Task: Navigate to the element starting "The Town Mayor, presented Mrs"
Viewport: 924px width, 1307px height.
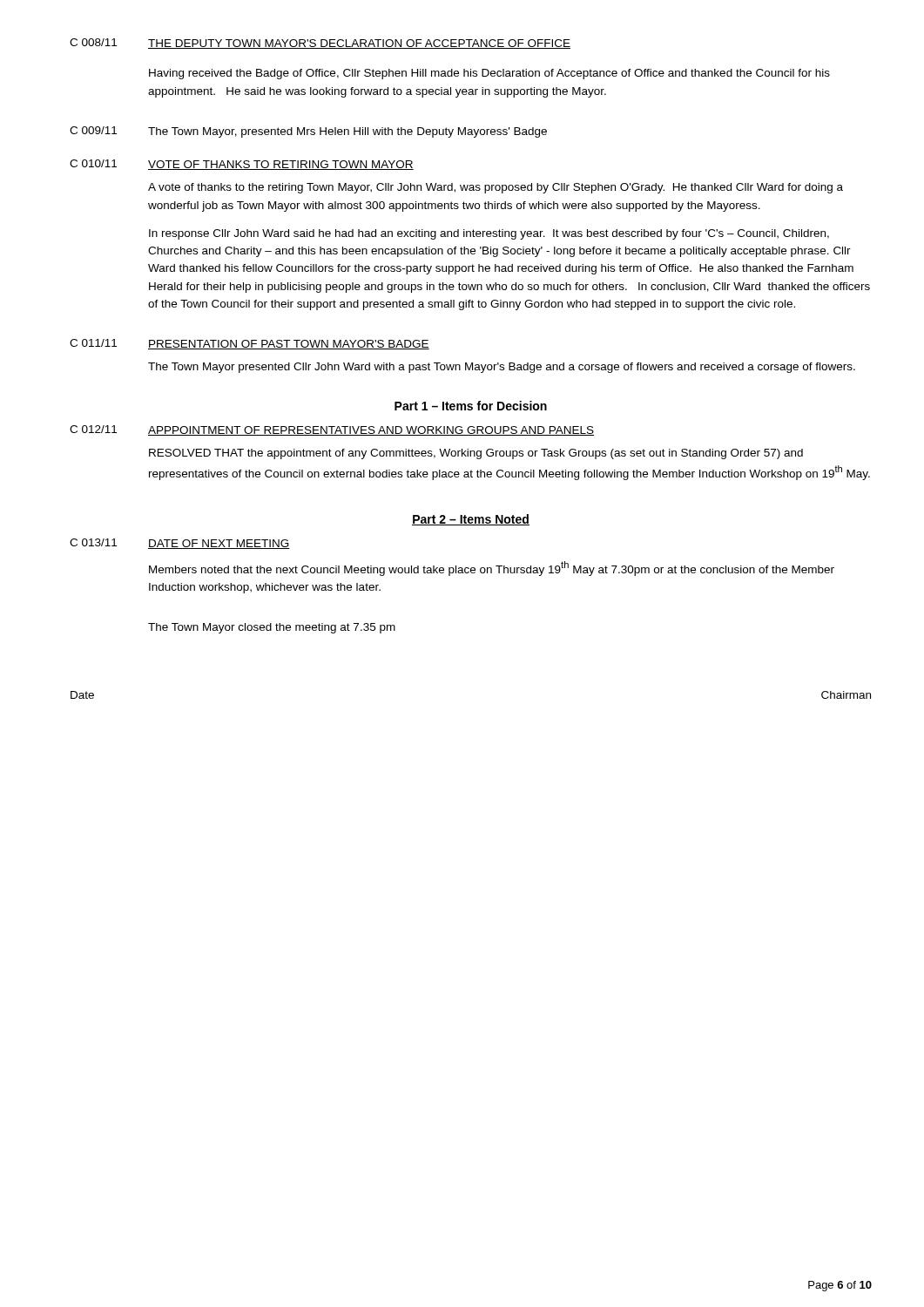Action: point(348,131)
